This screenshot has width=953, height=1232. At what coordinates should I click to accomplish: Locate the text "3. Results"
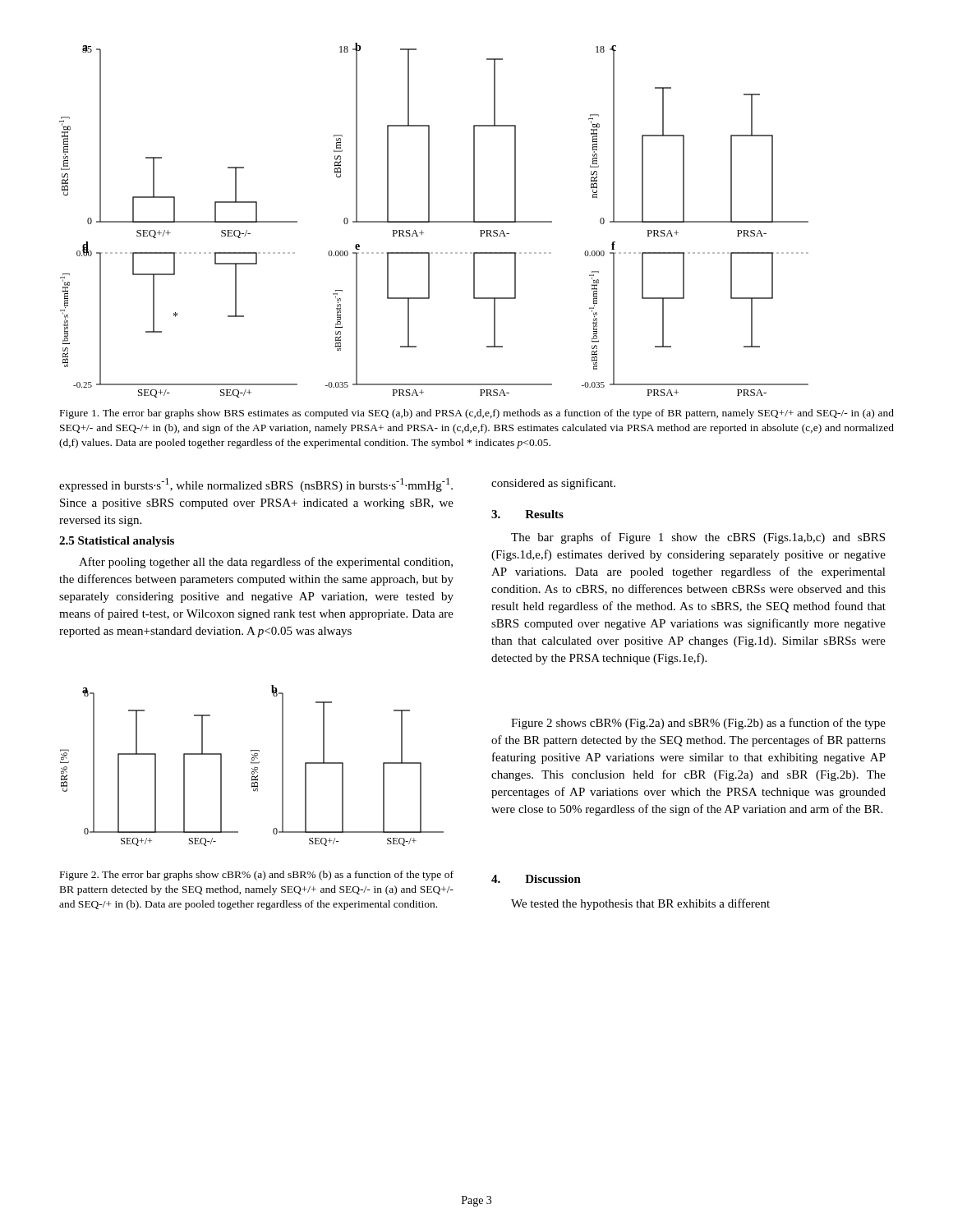click(x=527, y=514)
